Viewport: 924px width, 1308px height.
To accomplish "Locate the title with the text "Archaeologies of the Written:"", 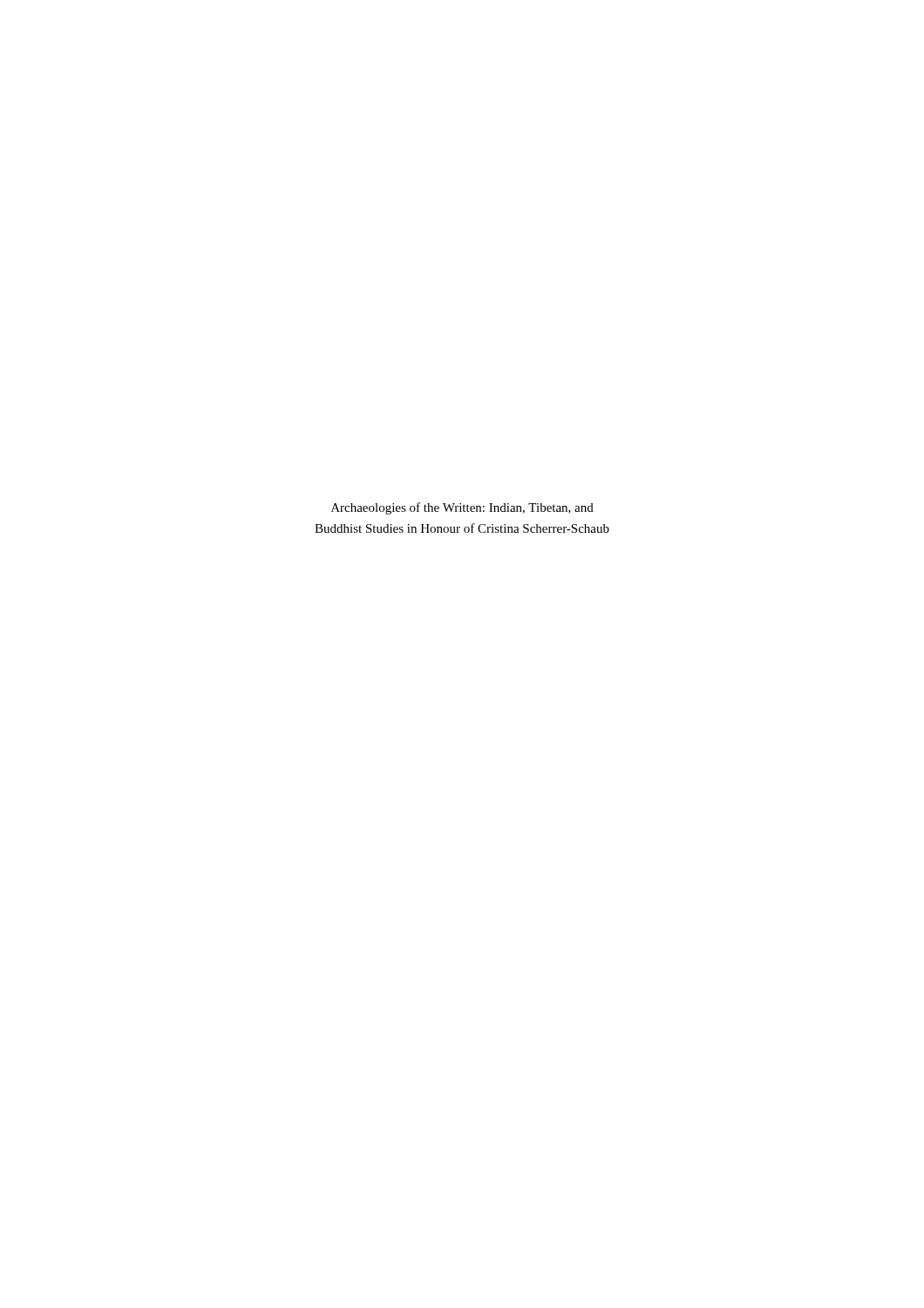I will pyautogui.click(x=462, y=518).
